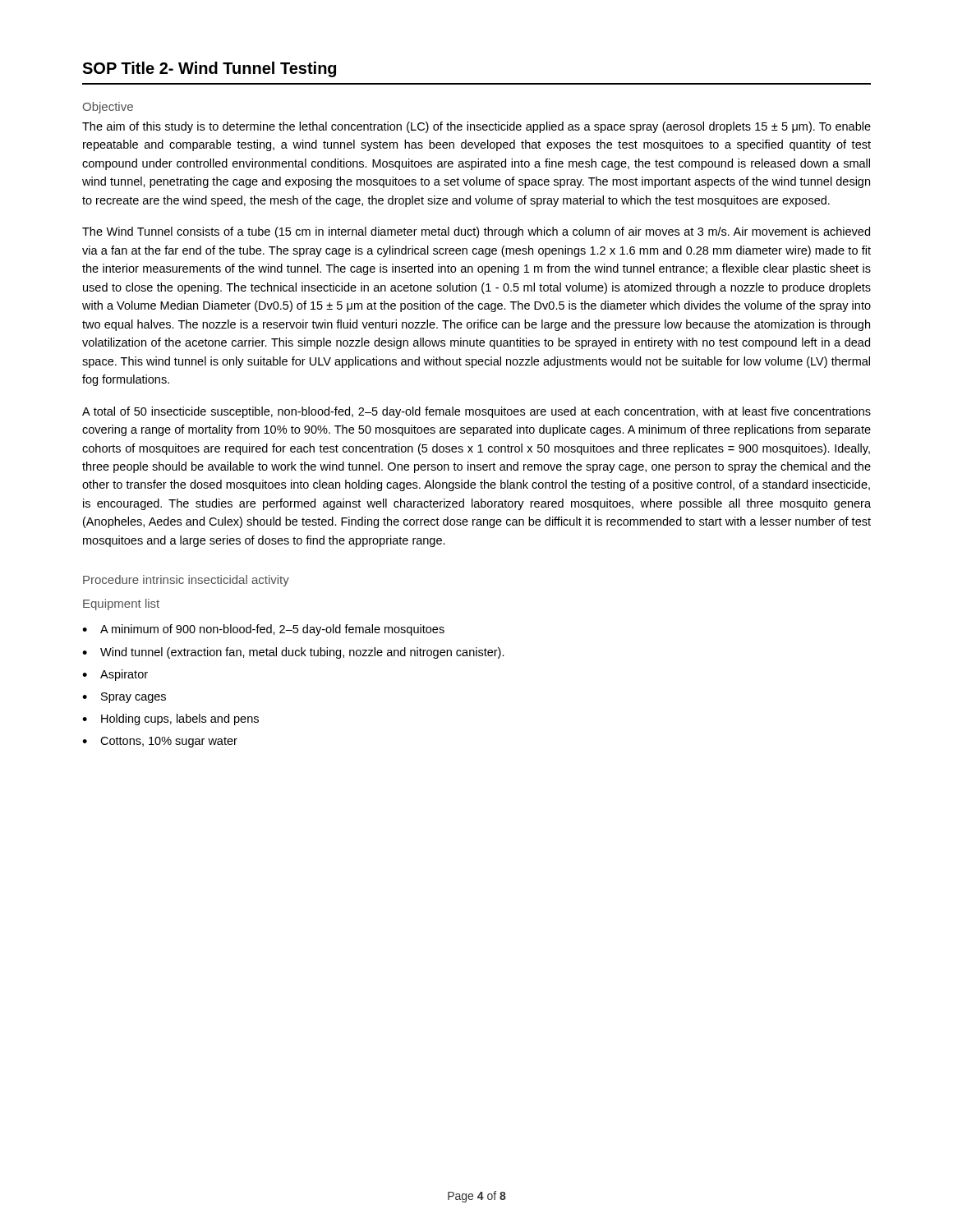Click on the text starting "The aim of this study"
This screenshot has height=1232, width=953.
(476, 163)
